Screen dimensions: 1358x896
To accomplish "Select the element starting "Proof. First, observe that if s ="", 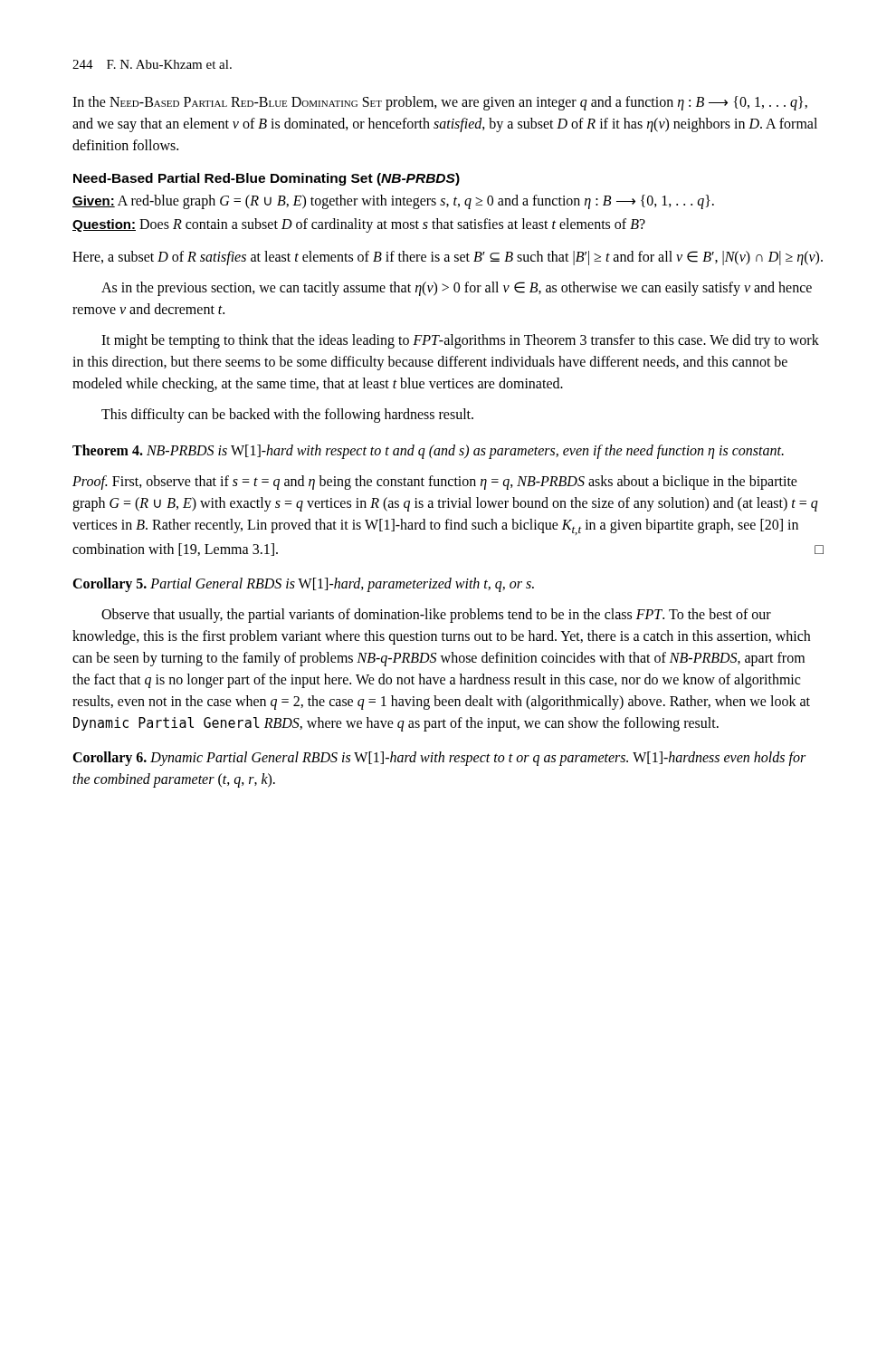I will [x=448, y=515].
